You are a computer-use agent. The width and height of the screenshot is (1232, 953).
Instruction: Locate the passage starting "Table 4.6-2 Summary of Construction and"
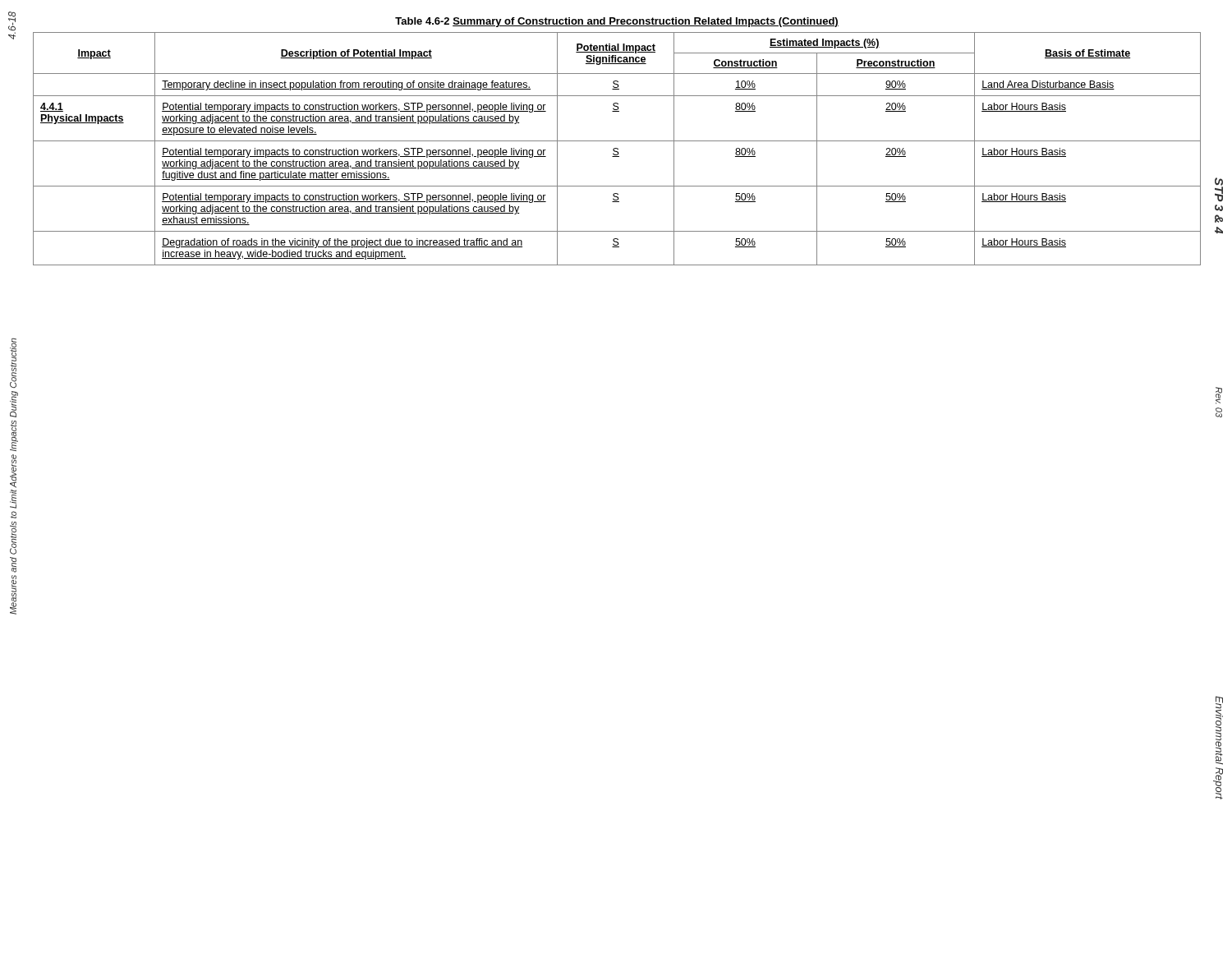[617, 21]
